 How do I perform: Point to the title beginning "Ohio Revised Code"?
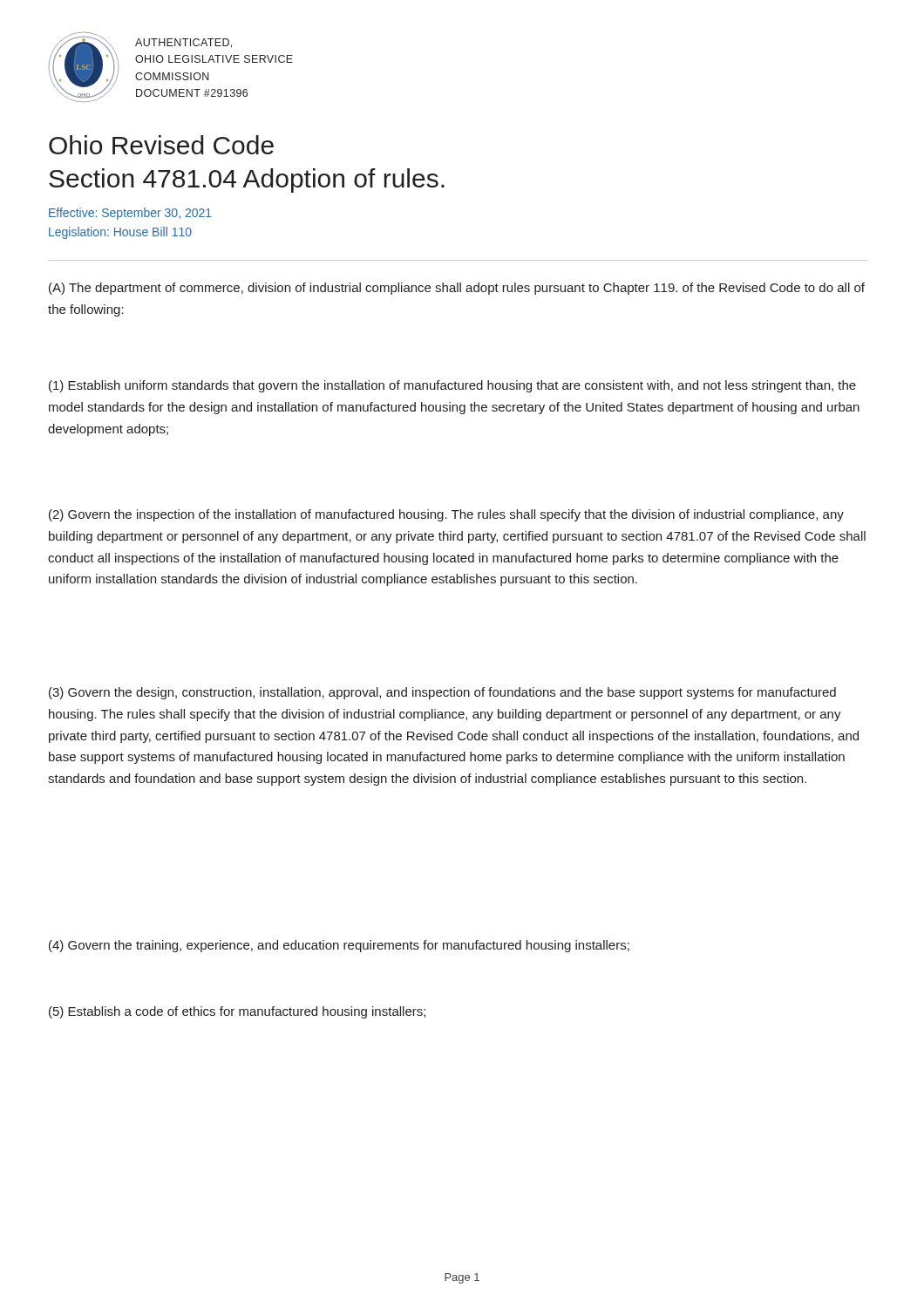(161, 145)
